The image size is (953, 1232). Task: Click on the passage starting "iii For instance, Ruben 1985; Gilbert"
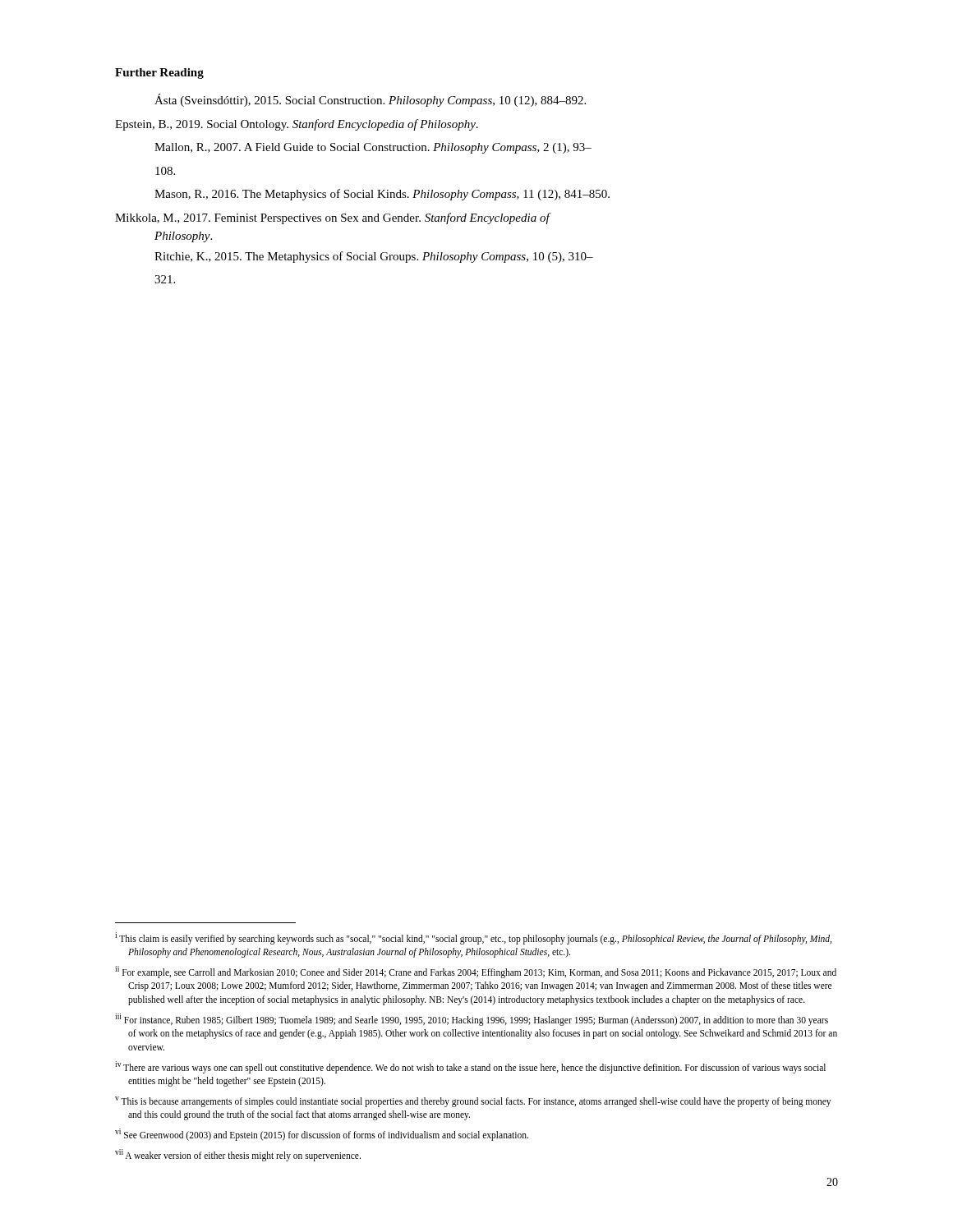click(x=476, y=1032)
